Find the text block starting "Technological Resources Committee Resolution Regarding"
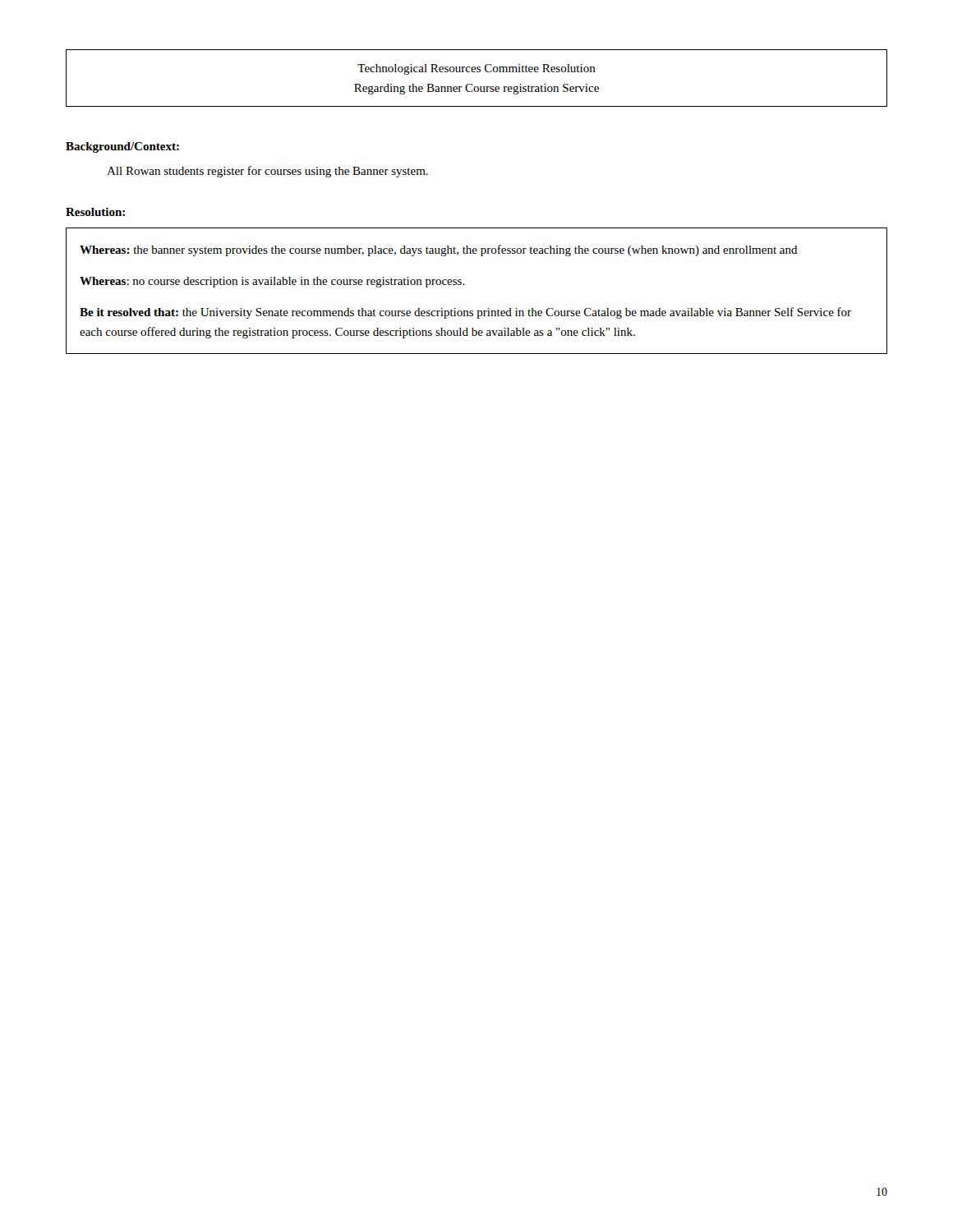953x1232 pixels. 476,78
